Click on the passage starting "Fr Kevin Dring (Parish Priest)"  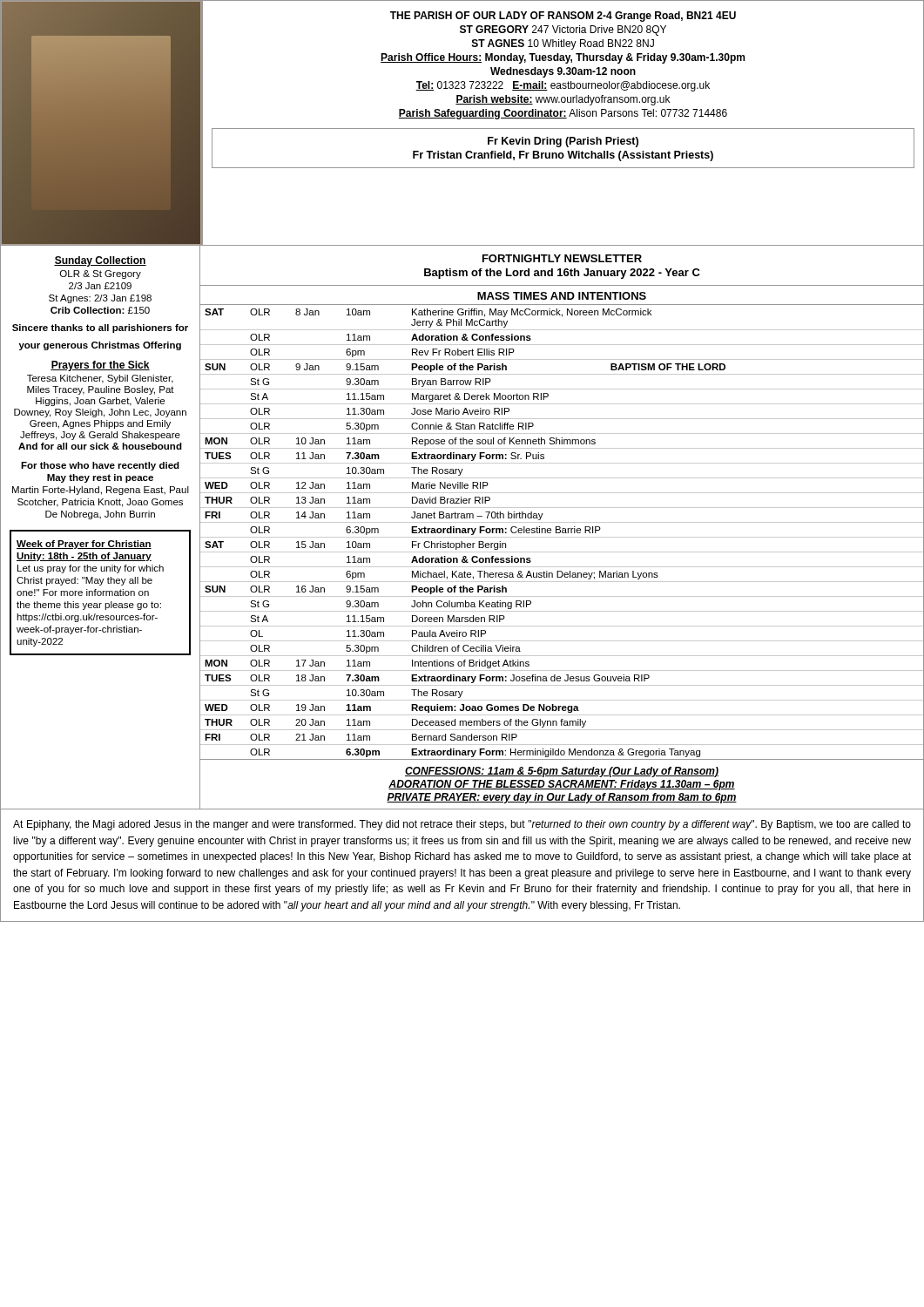(x=563, y=148)
